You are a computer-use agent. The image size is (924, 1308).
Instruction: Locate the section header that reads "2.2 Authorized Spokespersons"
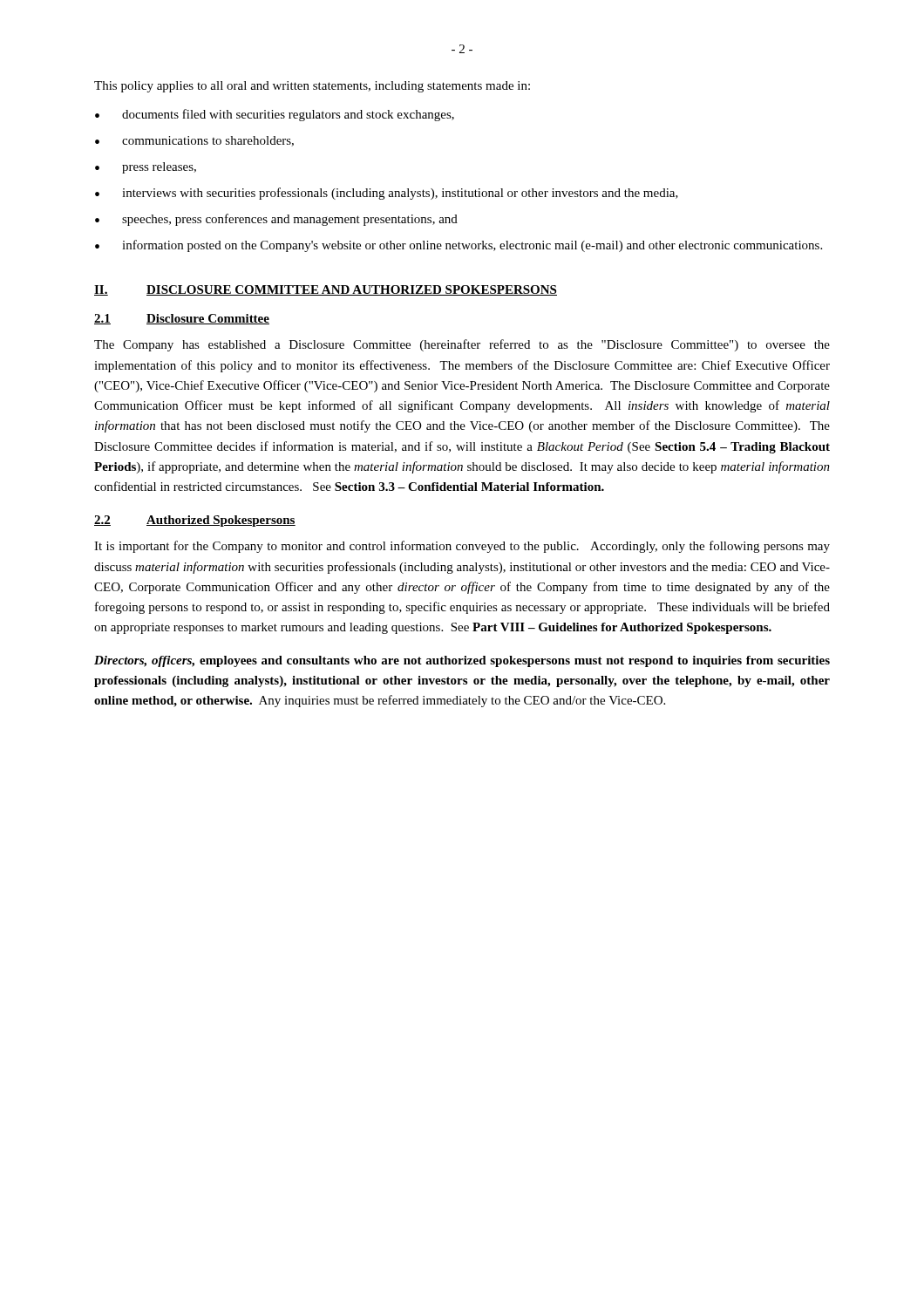click(195, 520)
